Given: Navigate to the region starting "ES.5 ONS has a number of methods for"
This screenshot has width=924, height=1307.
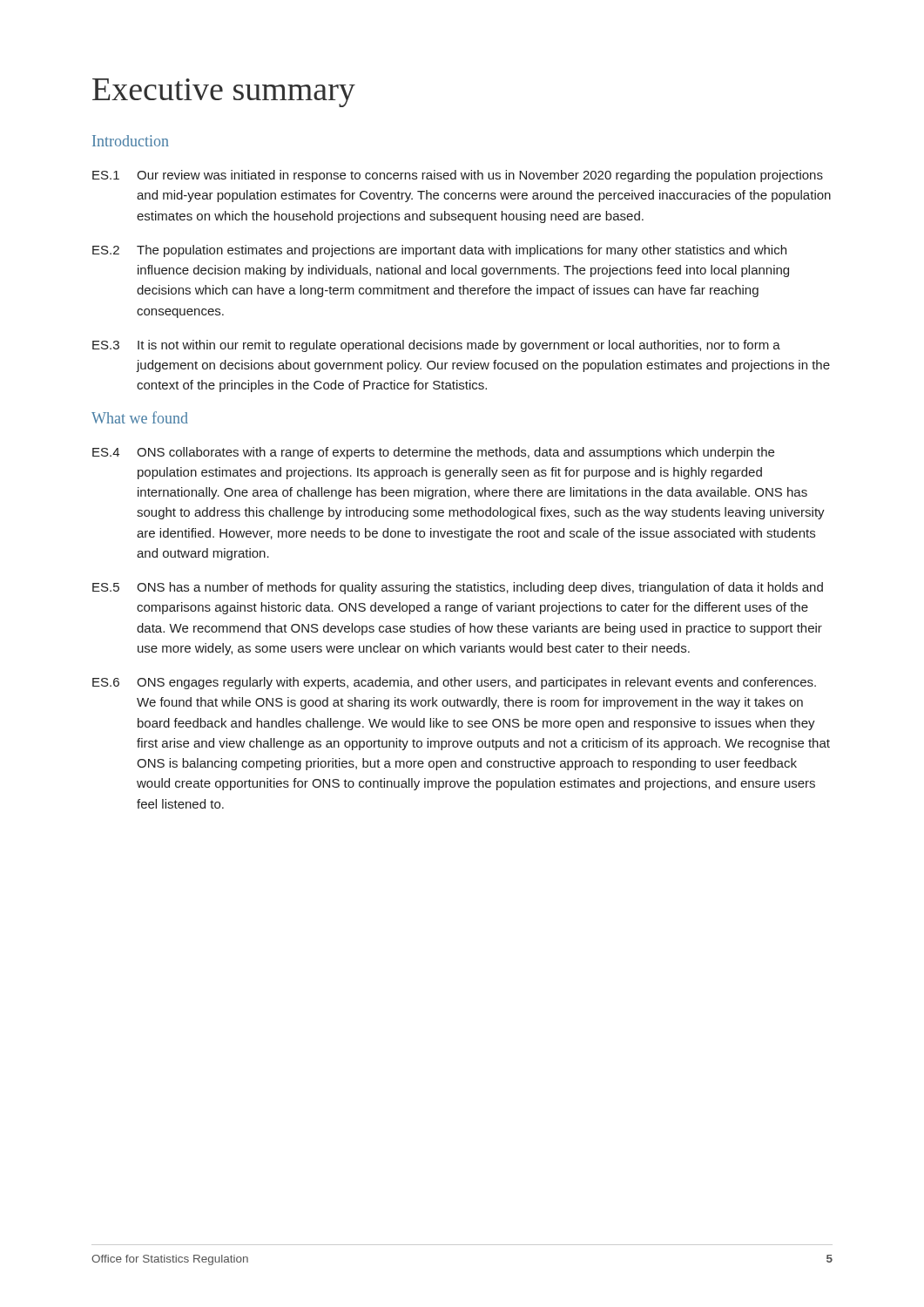Looking at the screenshot, I should tap(462, 617).
